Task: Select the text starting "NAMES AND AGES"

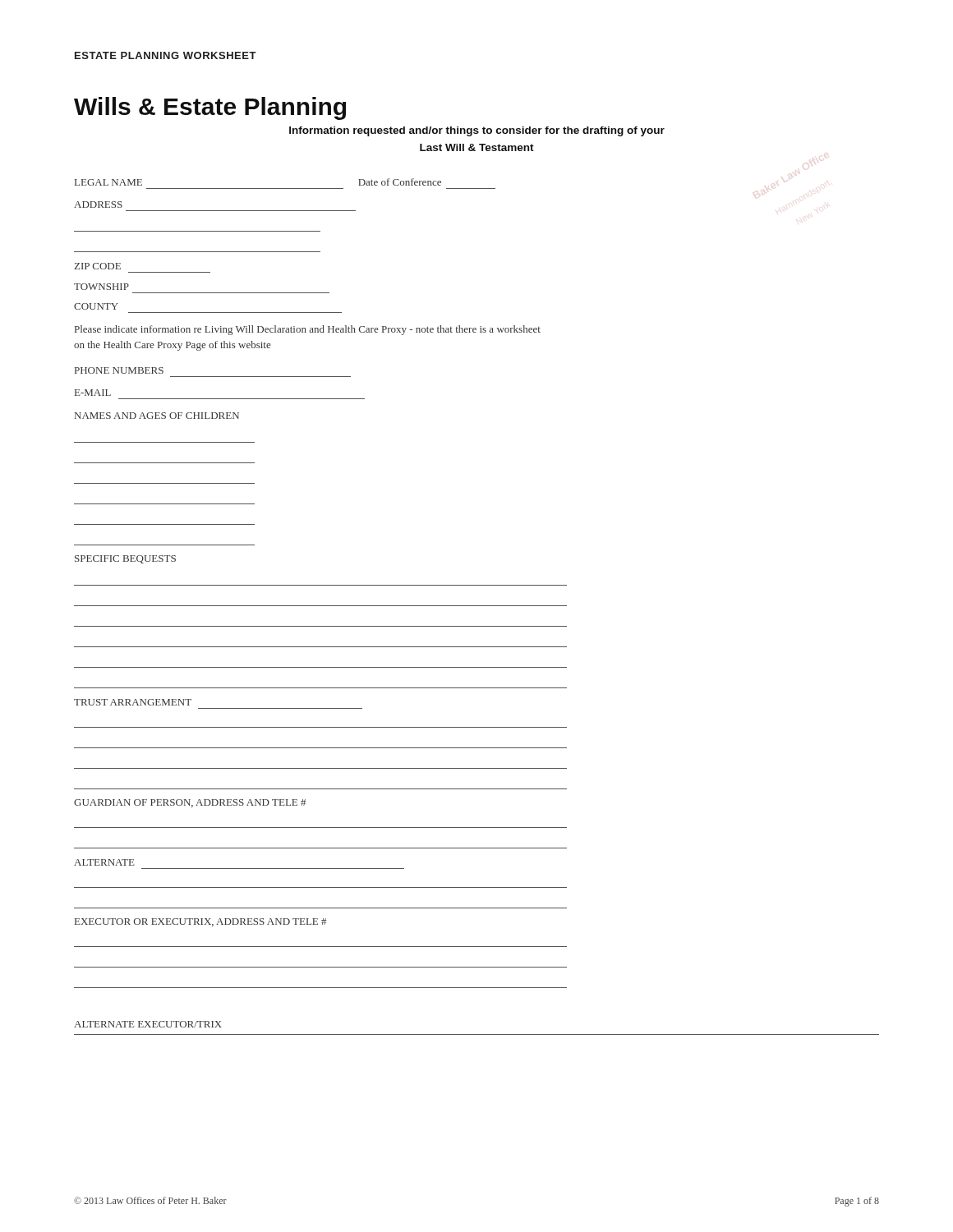Action: click(x=157, y=415)
